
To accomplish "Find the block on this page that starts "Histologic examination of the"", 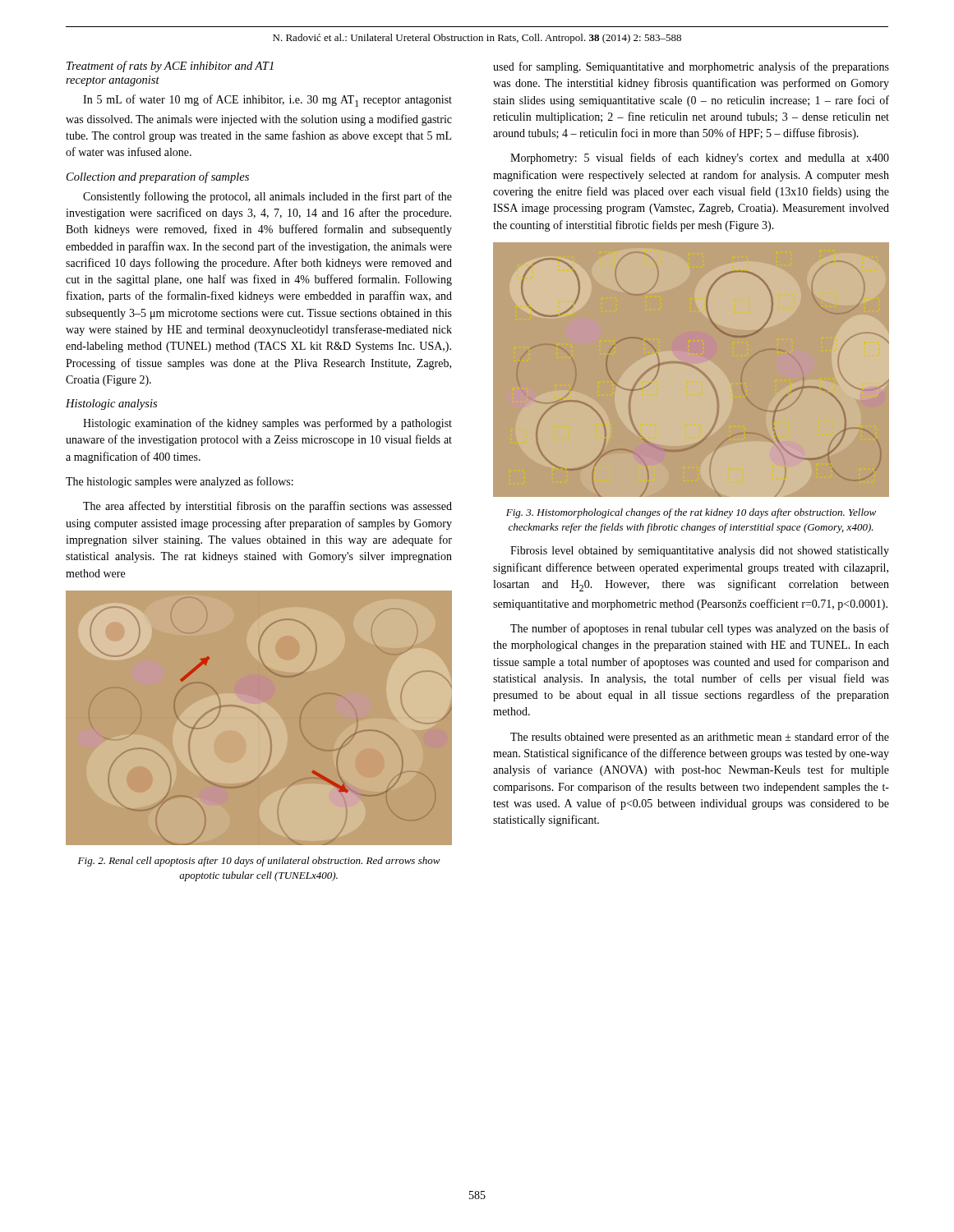I will pos(259,441).
